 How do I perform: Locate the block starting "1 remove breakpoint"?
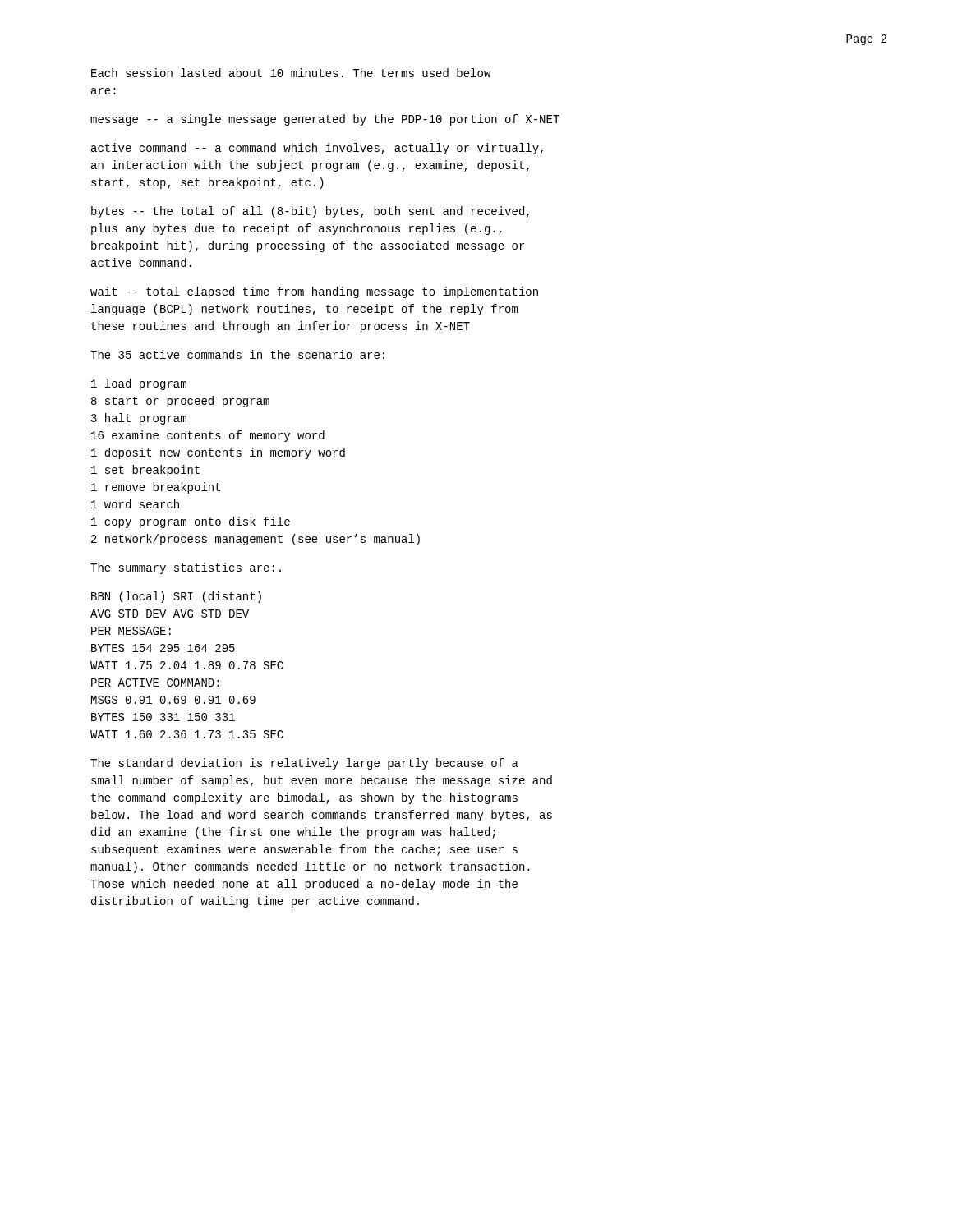pos(156,488)
